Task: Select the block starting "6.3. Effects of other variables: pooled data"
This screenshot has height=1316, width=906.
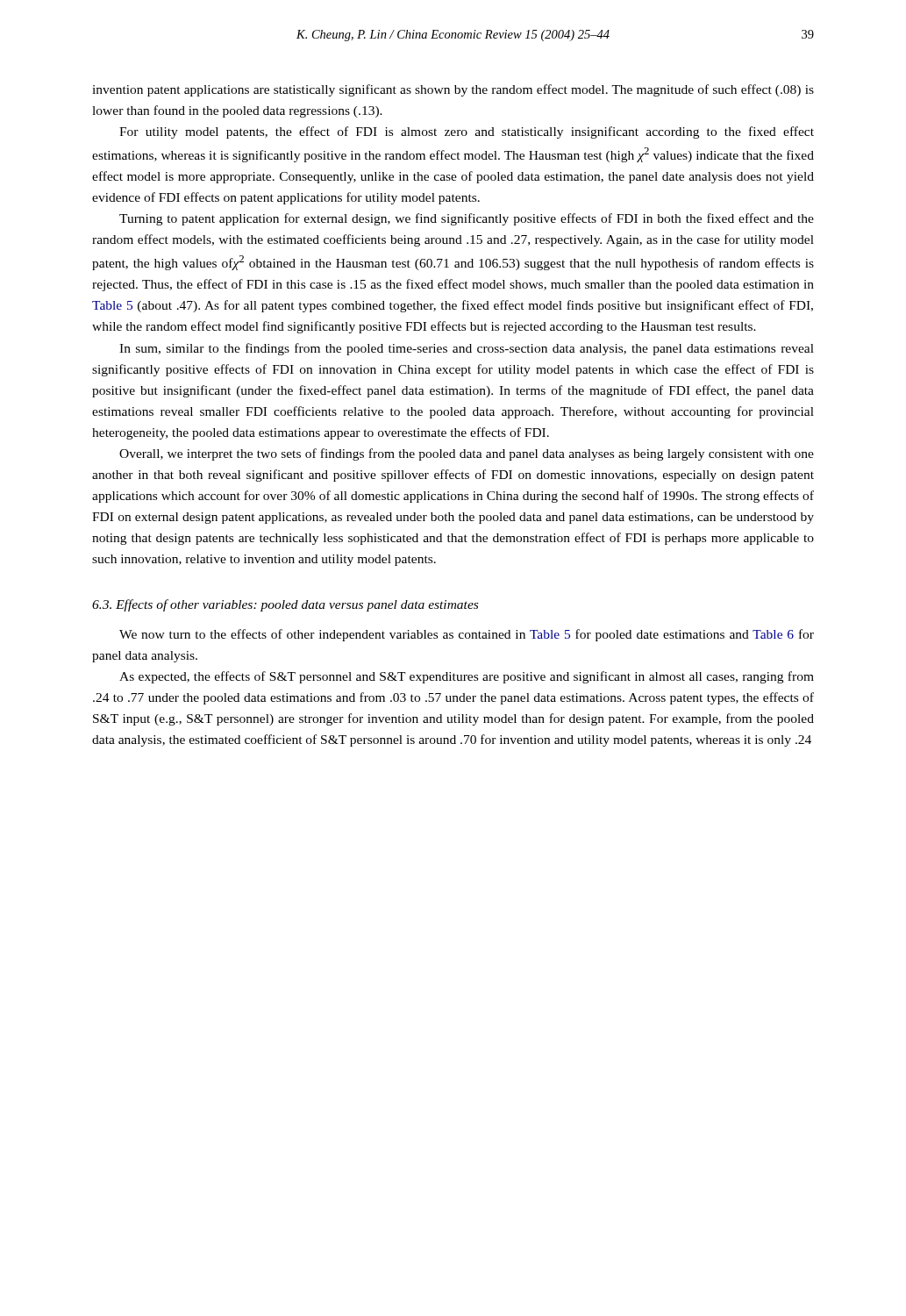Action: 453,604
